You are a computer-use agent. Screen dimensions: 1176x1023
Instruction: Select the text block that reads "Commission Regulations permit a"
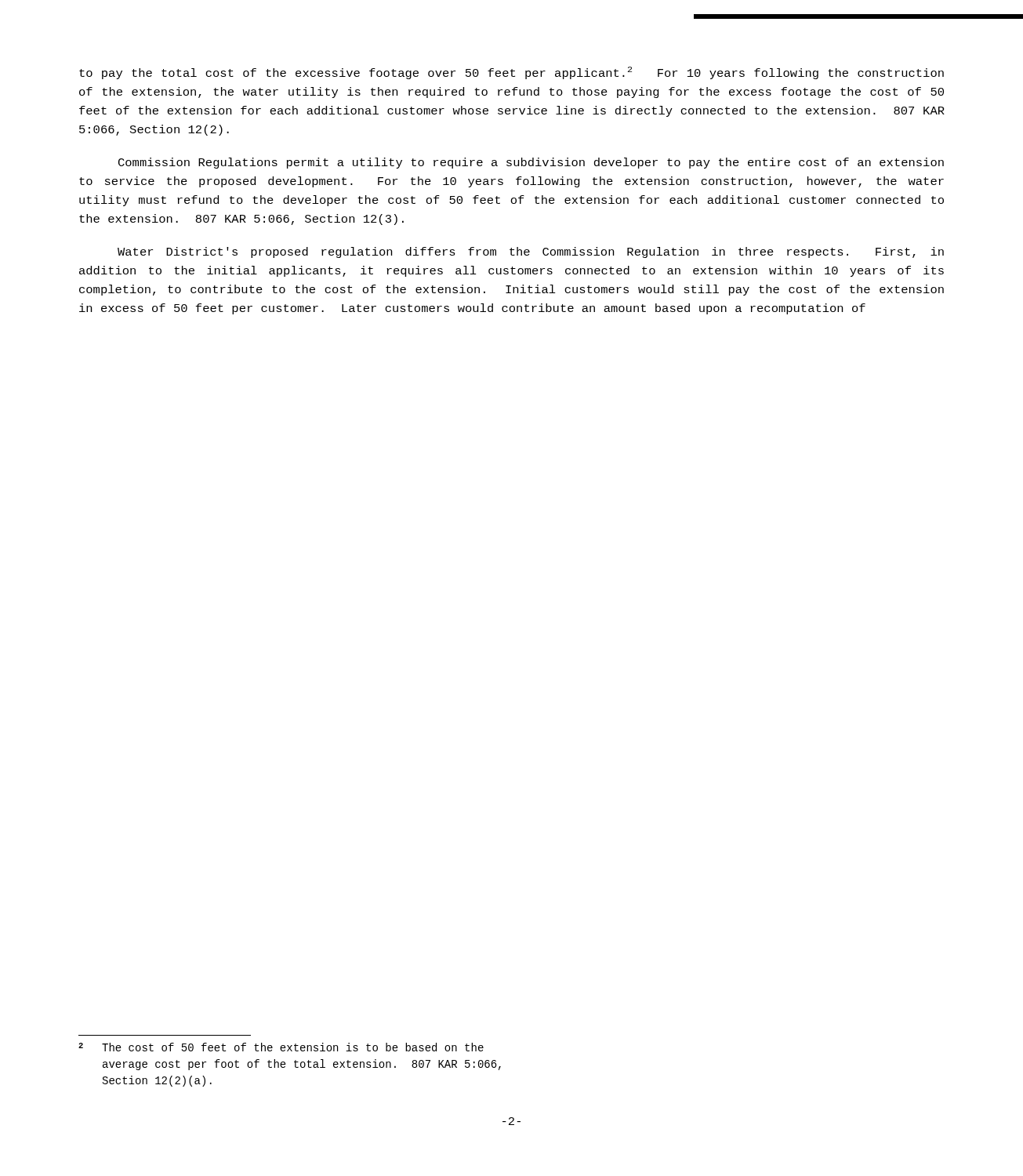pyautogui.click(x=511, y=192)
